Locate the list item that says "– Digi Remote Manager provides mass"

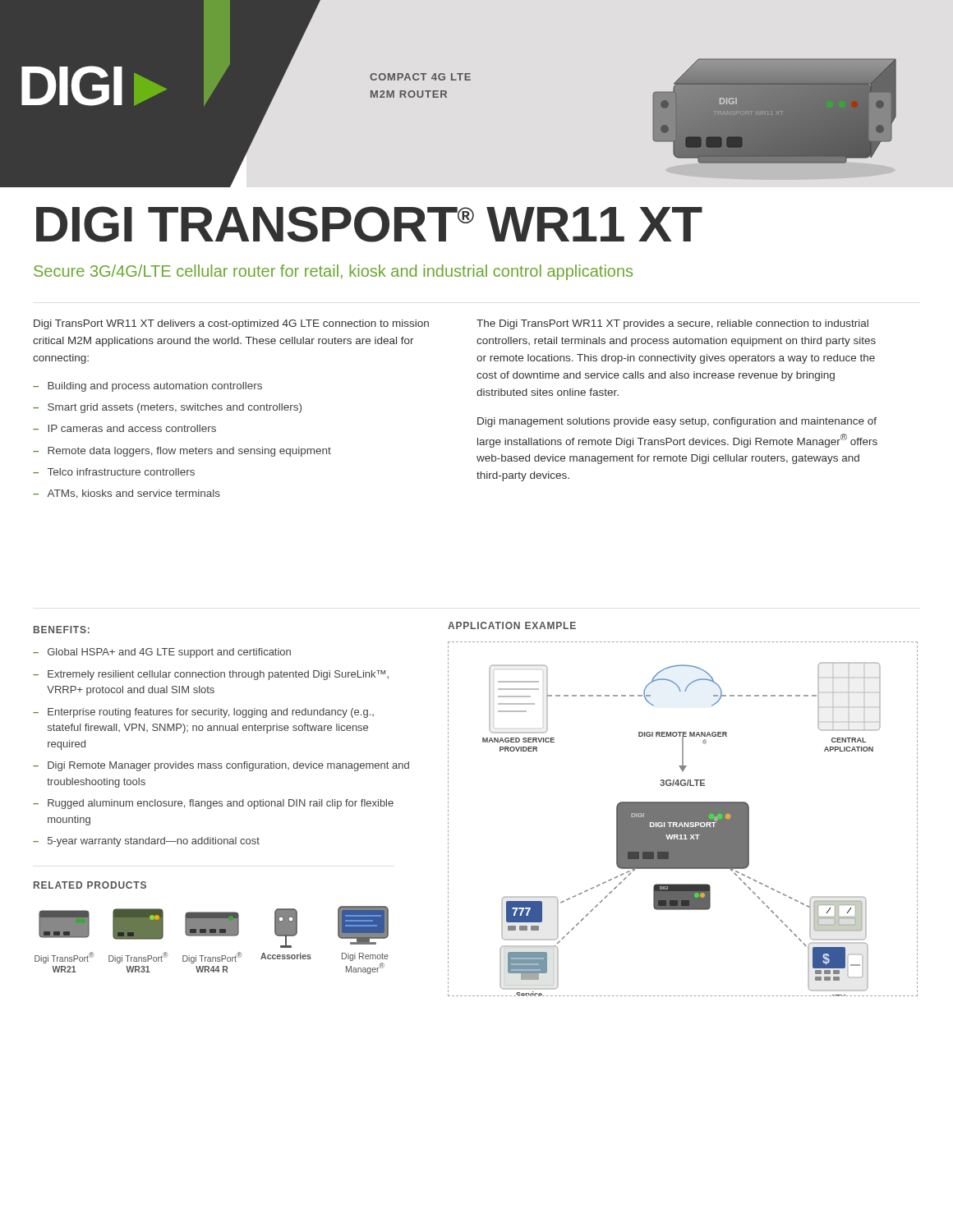pos(222,773)
